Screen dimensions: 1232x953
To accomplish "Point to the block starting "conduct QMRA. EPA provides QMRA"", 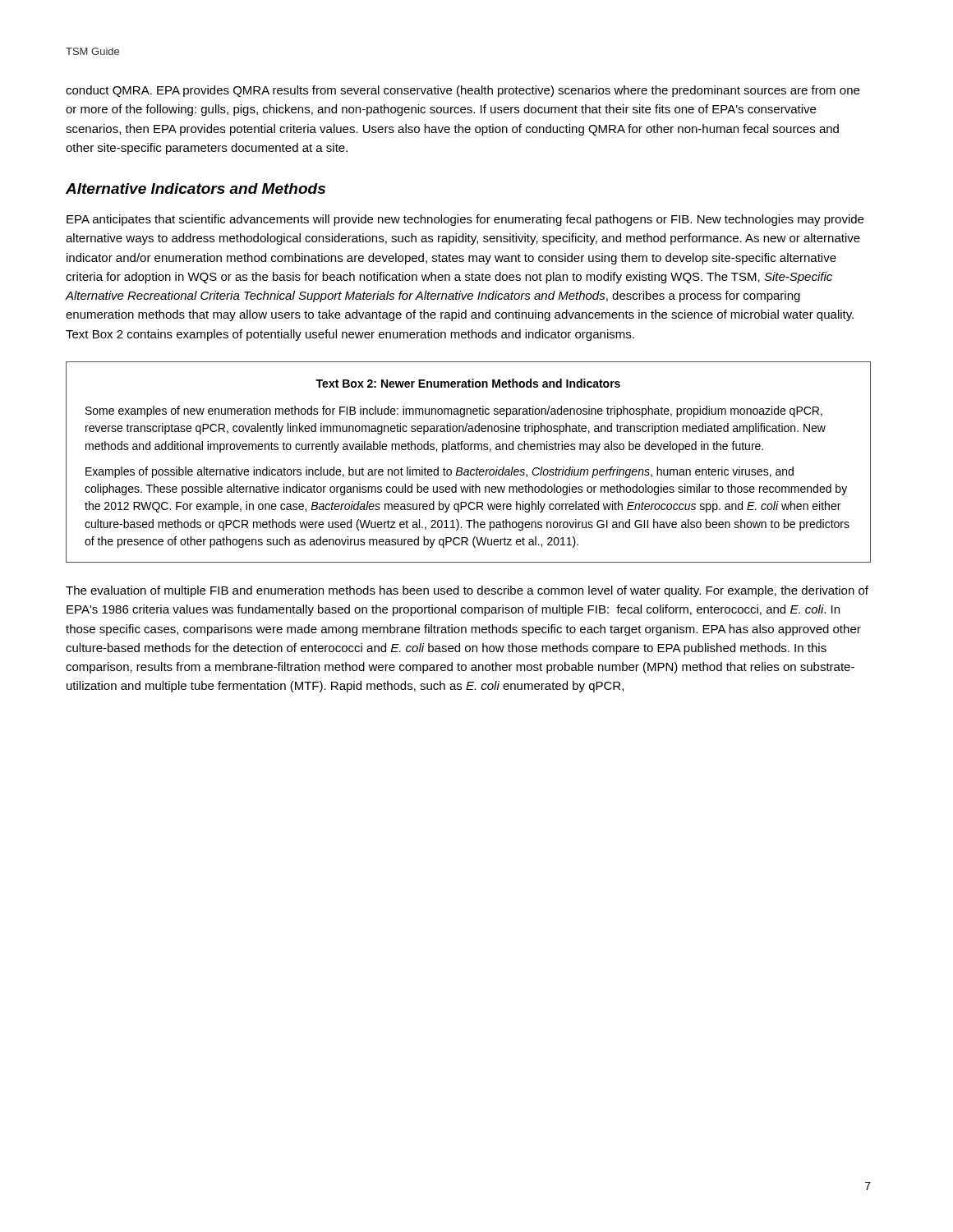I will [463, 119].
